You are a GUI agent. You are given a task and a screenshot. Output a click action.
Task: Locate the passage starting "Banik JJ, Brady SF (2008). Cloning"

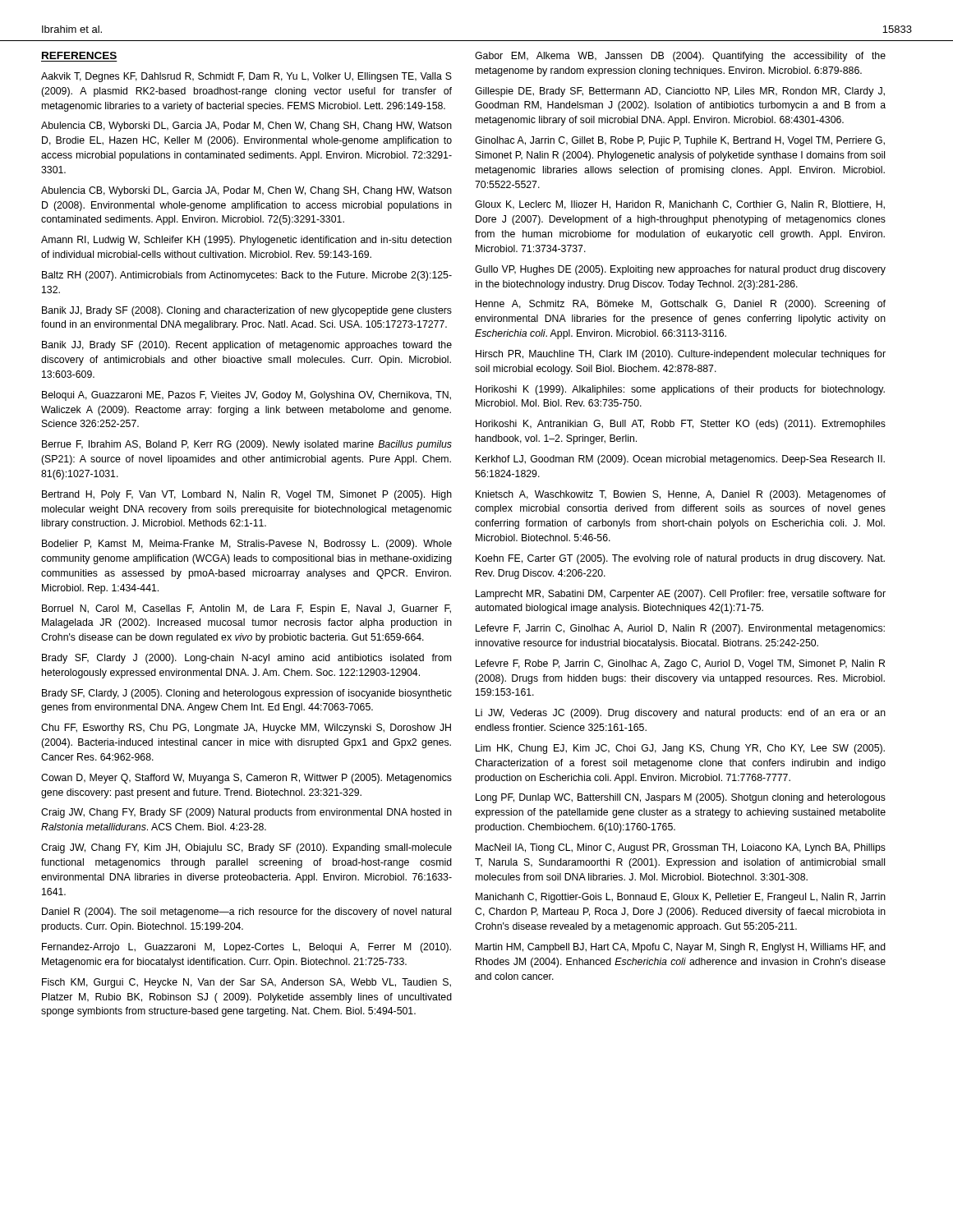pyautogui.click(x=246, y=317)
